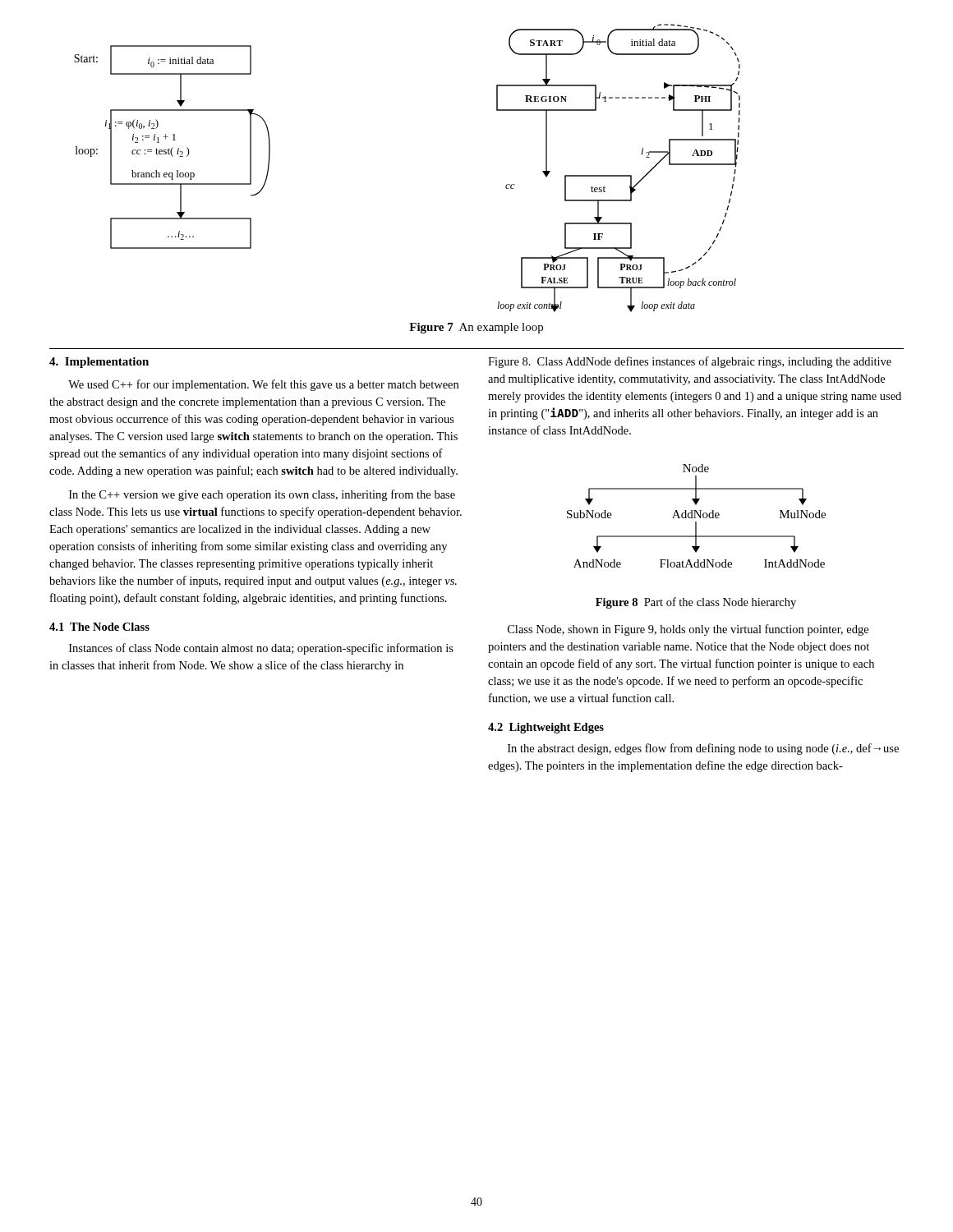953x1232 pixels.
Task: Navigate to the text block starting "Figure 8. Class AddNode defines instances"
Action: point(695,396)
